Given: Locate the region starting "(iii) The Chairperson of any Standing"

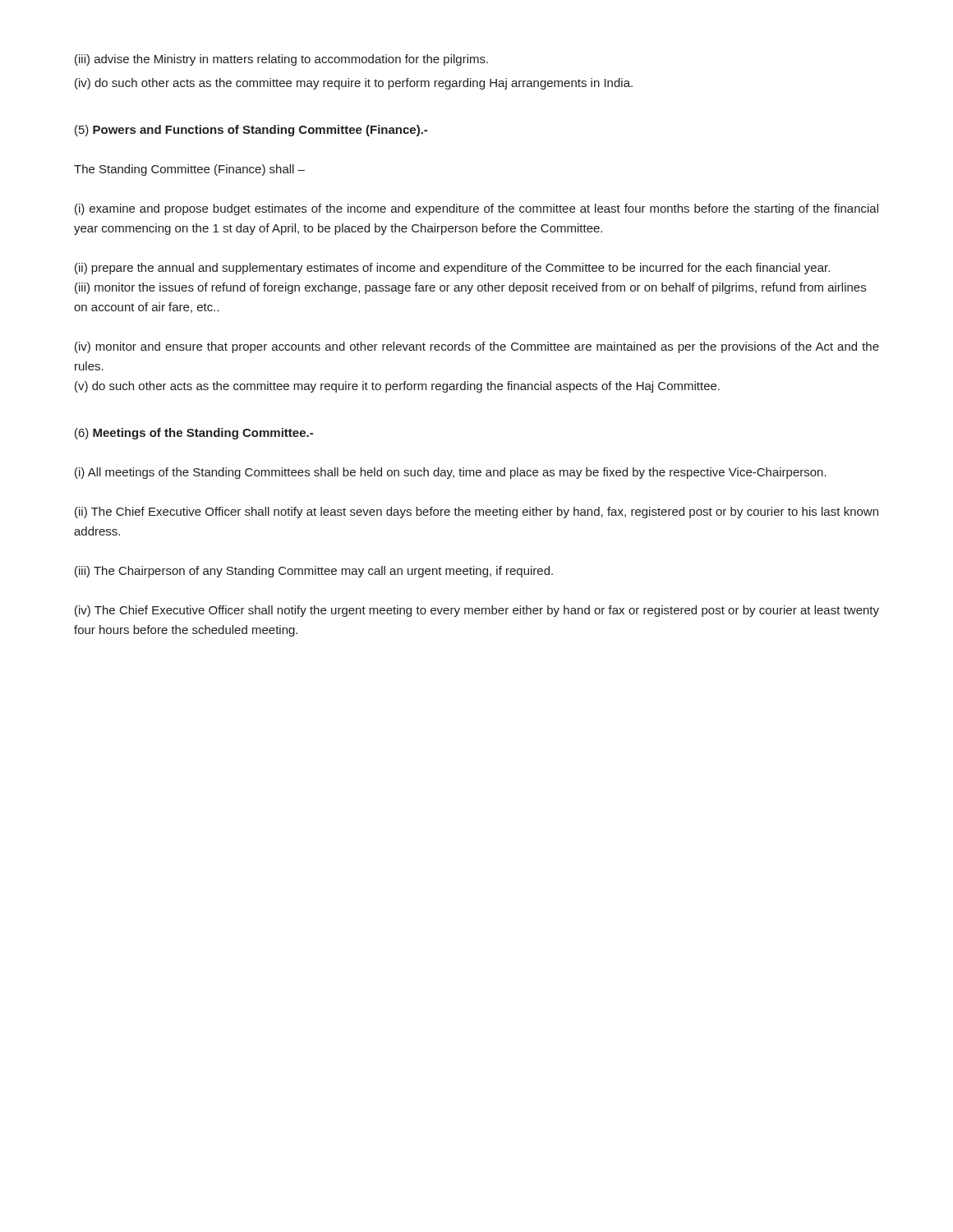Looking at the screenshot, I should click(x=314, y=570).
